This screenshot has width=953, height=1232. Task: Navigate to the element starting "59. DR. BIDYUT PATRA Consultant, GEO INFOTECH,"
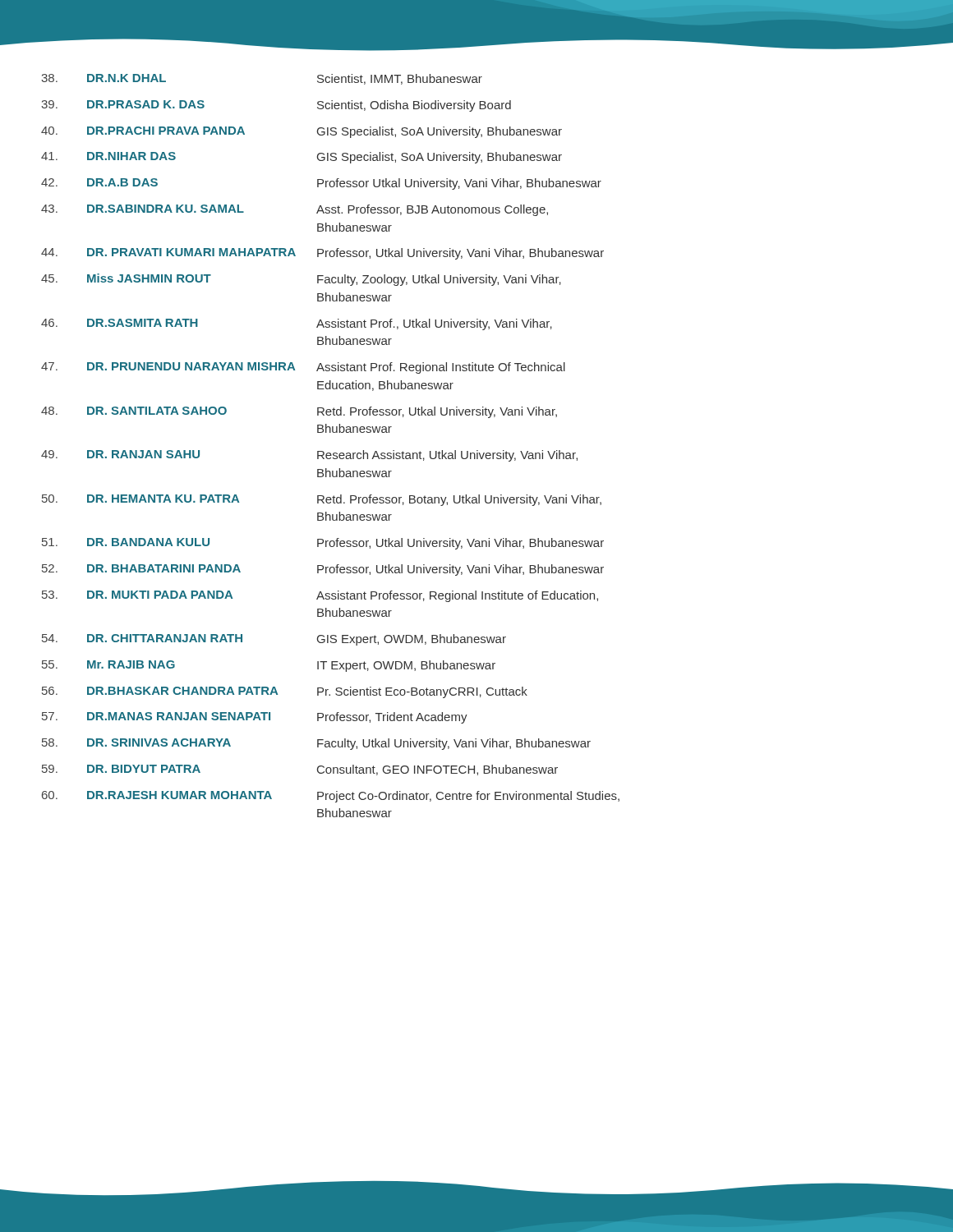point(476,769)
